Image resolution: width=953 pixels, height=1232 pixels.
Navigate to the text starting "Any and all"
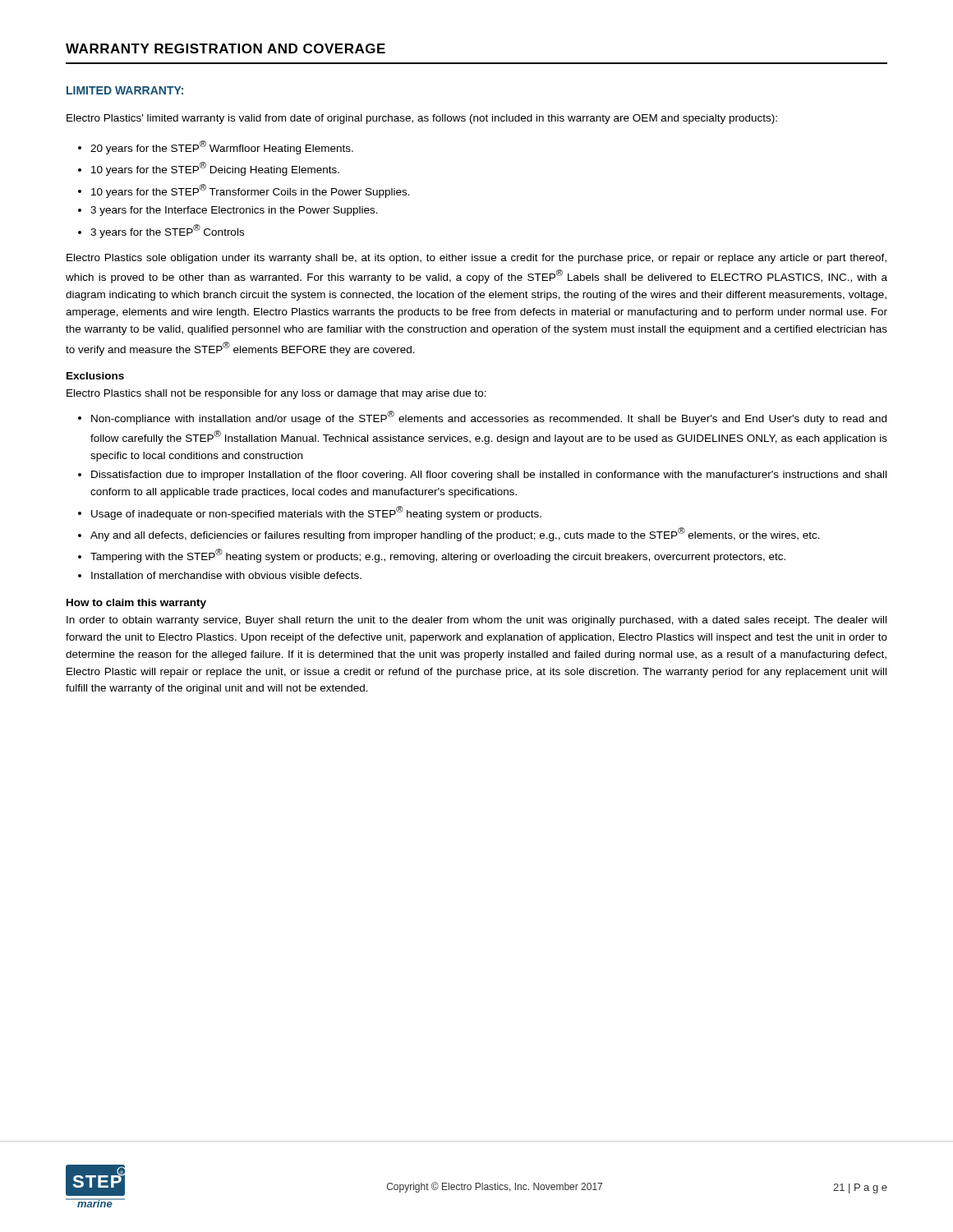click(455, 533)
